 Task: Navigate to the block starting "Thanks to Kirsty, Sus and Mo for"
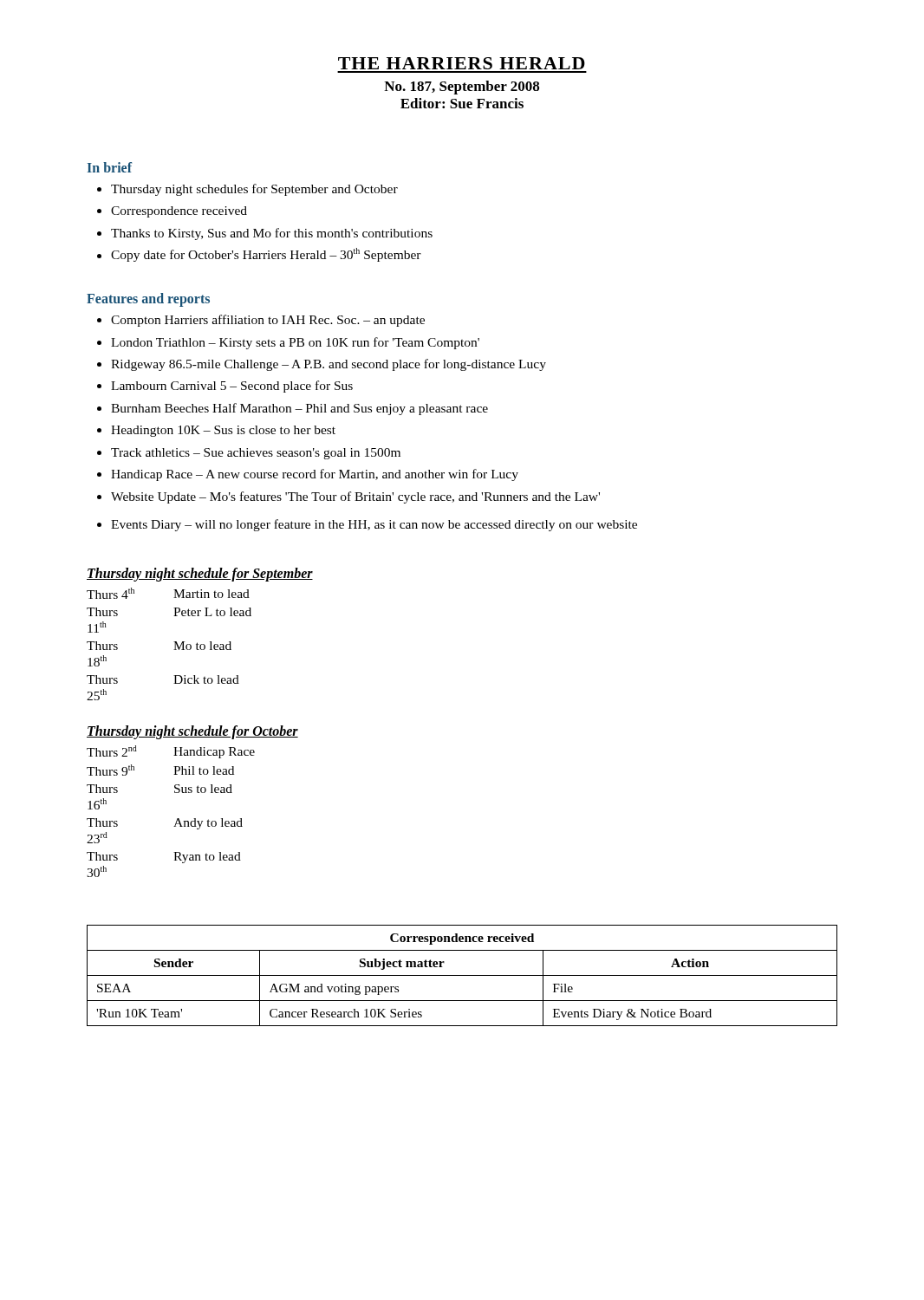[x=265, y=234]
